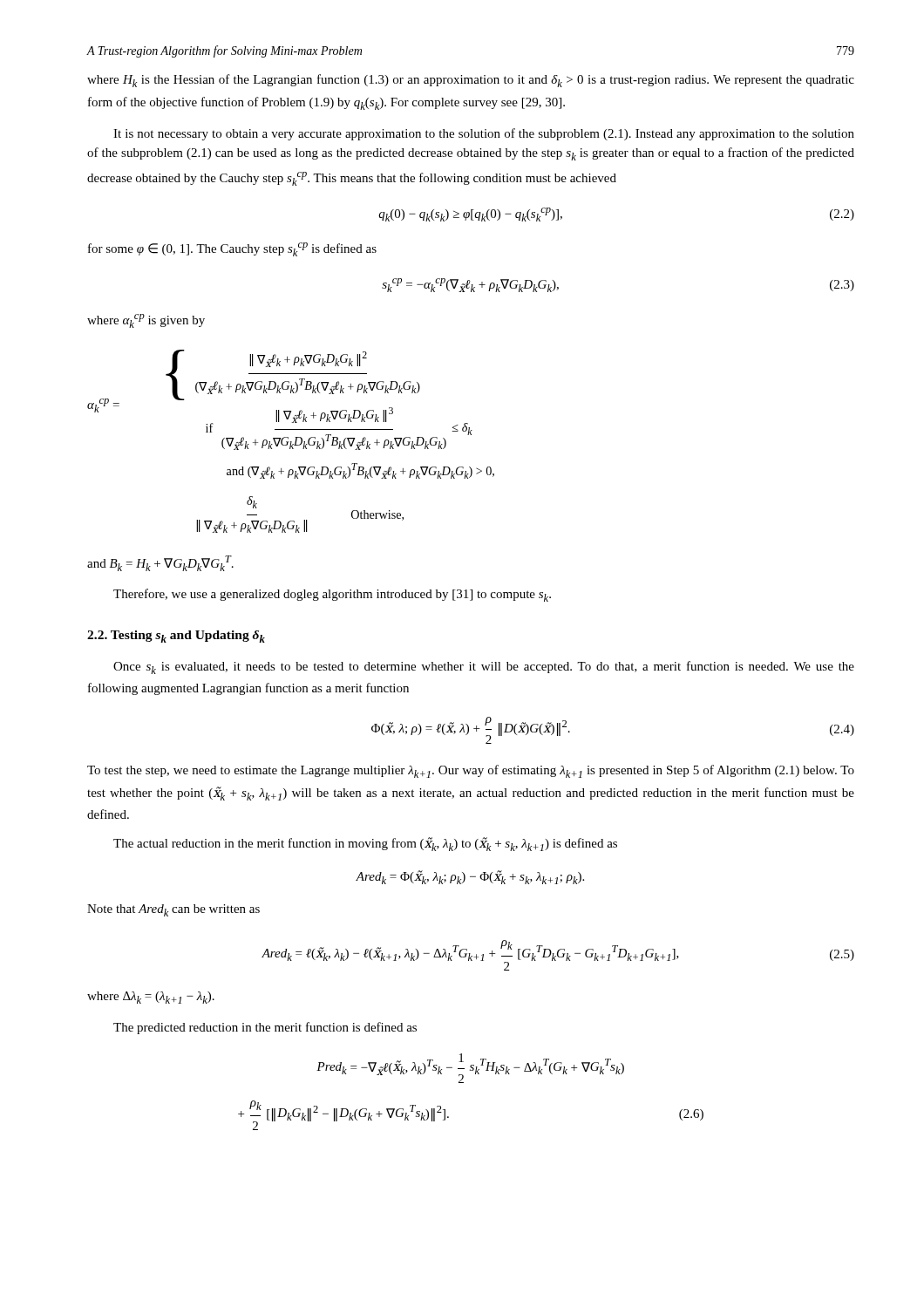Click on the passage starting "The predicted reduction in the"
Image resolution: width=924 pixels, height=1308 pixels.
265,1028
